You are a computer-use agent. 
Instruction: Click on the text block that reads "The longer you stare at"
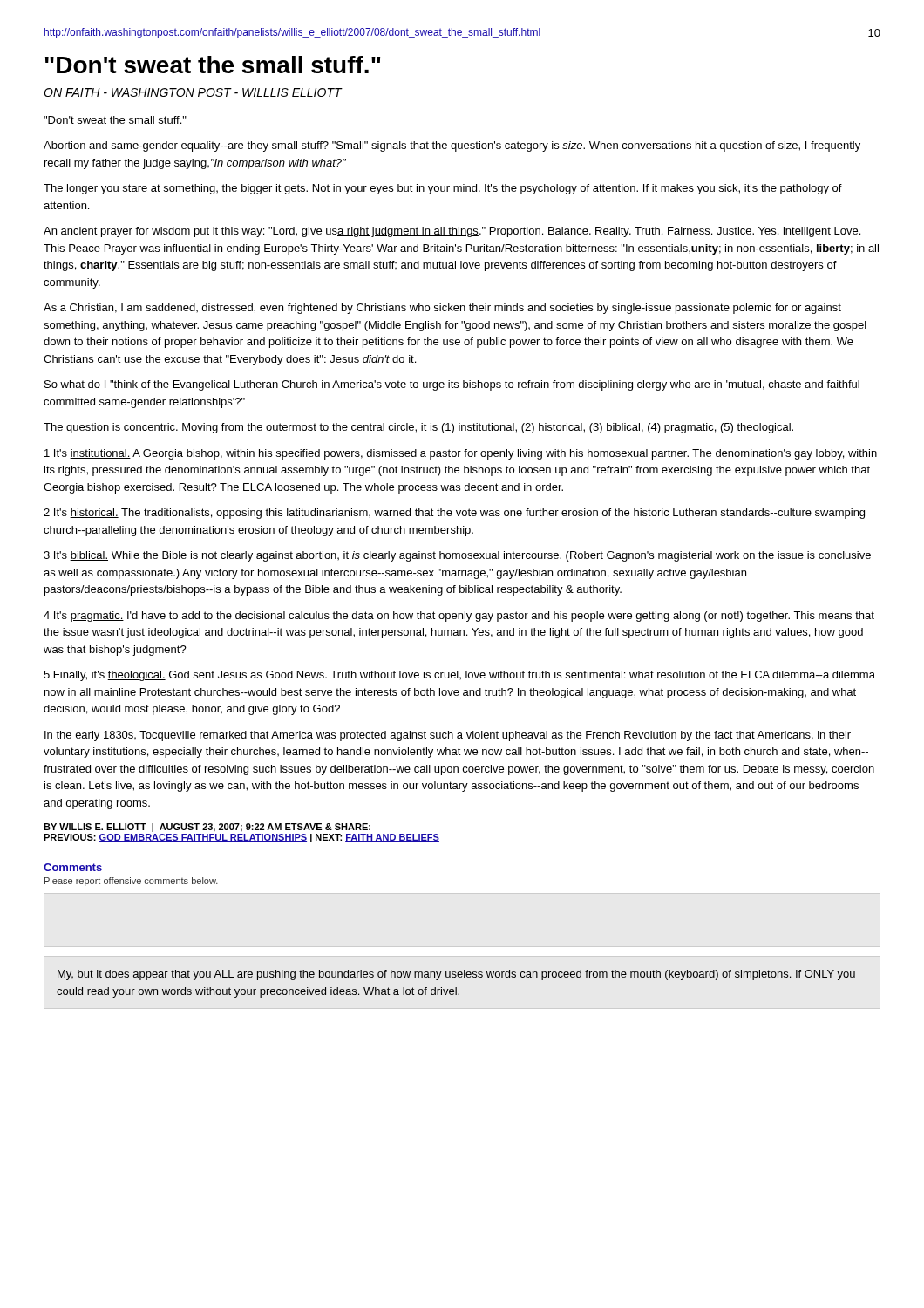[443, 196]
